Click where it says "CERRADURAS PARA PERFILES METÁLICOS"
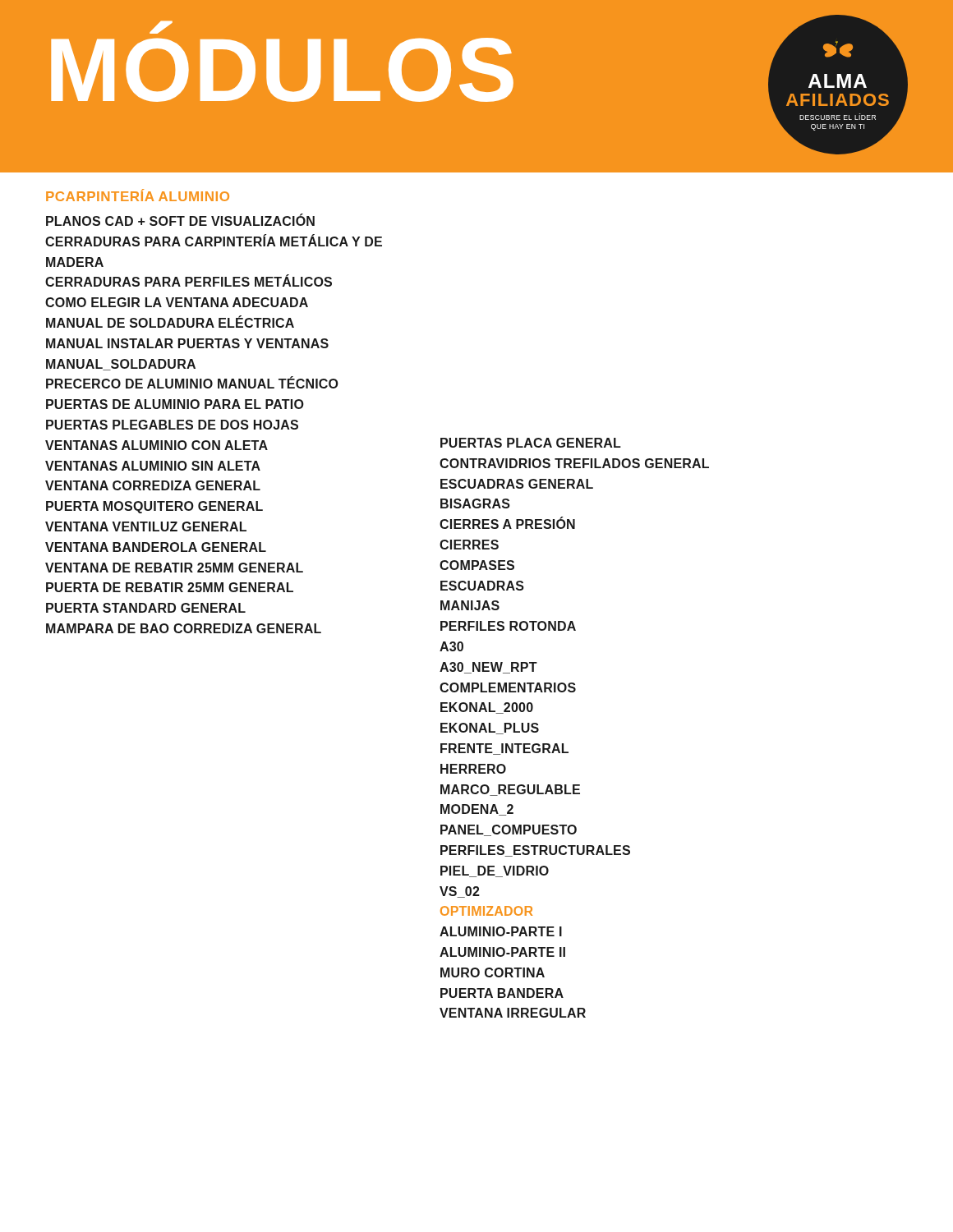Viewport: 953px width, 1232px height. point(189,282)
